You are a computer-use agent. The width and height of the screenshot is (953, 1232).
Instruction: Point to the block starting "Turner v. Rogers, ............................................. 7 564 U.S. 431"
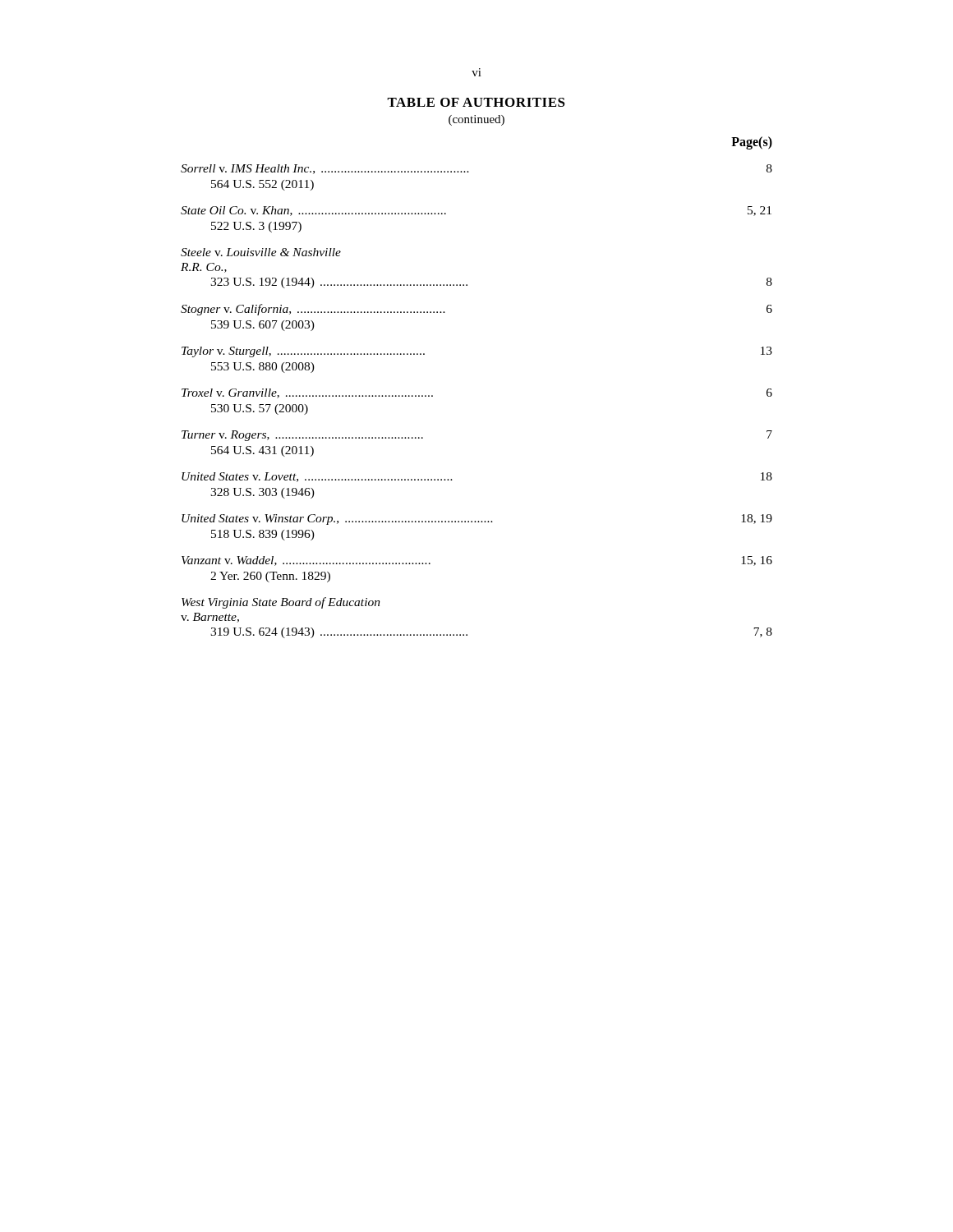pyautogui.click(x=239, y=436)
